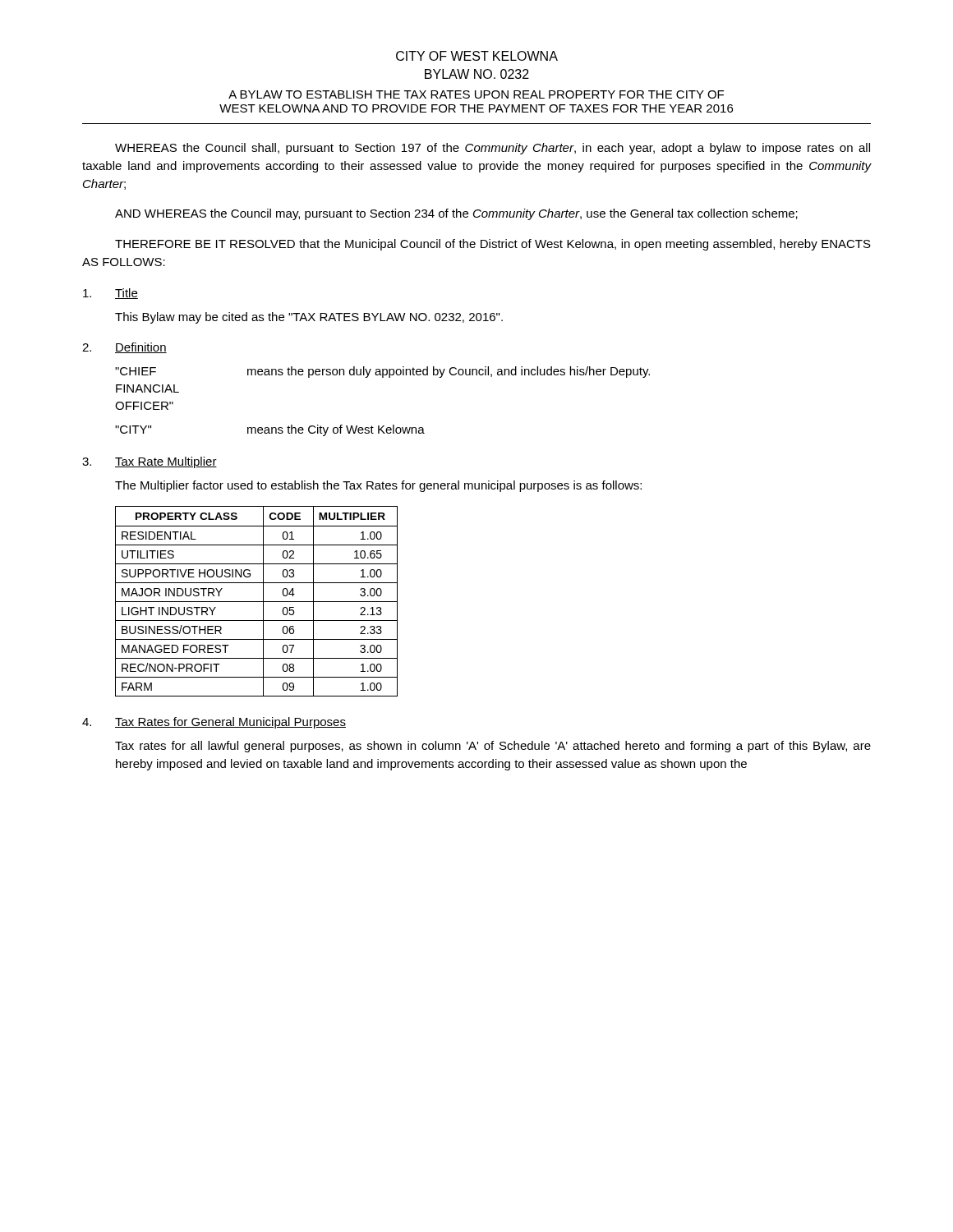Navigate to the block starting "2. Definition"

pos(124,347)
